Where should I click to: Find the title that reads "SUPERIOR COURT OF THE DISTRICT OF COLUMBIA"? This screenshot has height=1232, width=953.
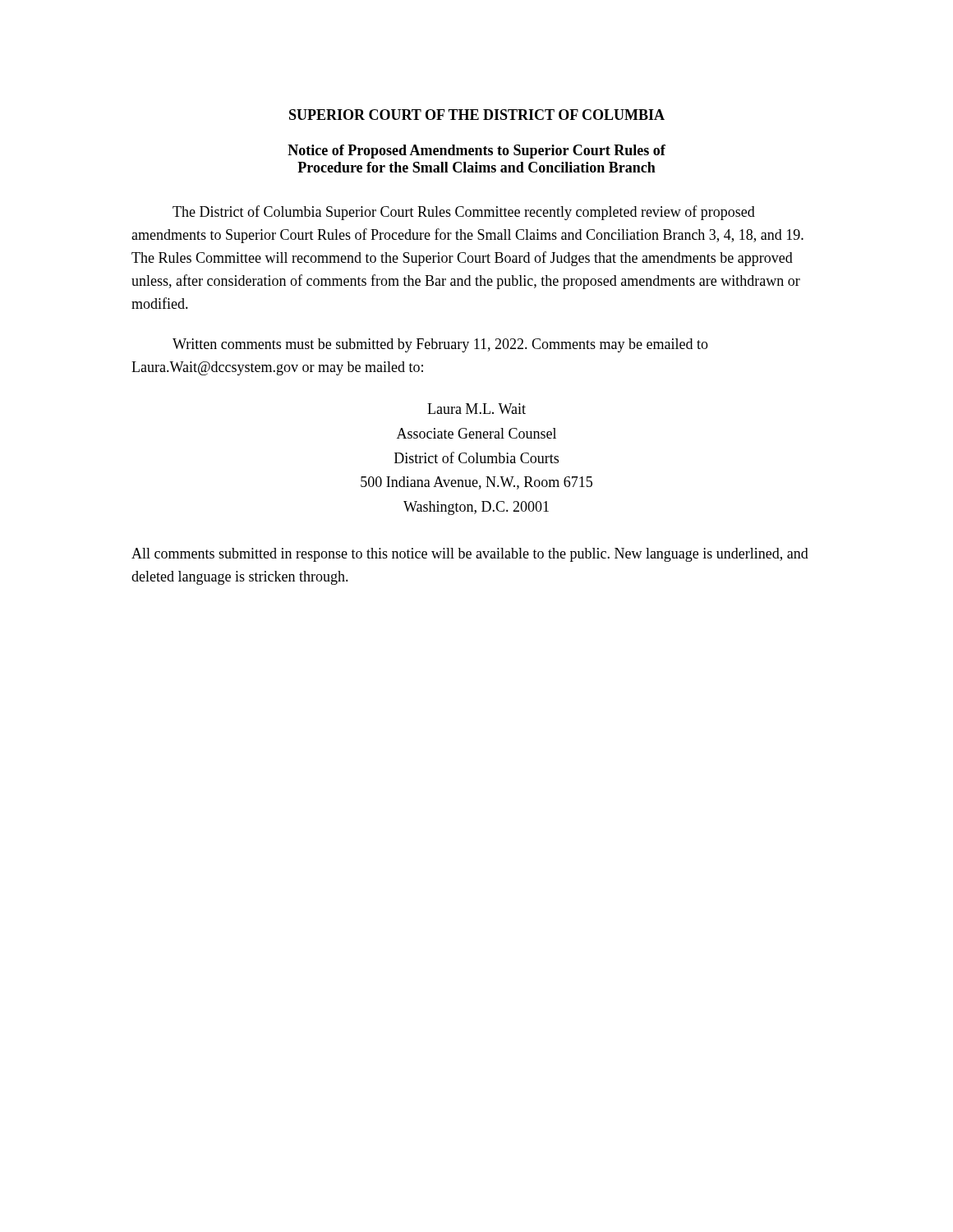pos(476,115)
